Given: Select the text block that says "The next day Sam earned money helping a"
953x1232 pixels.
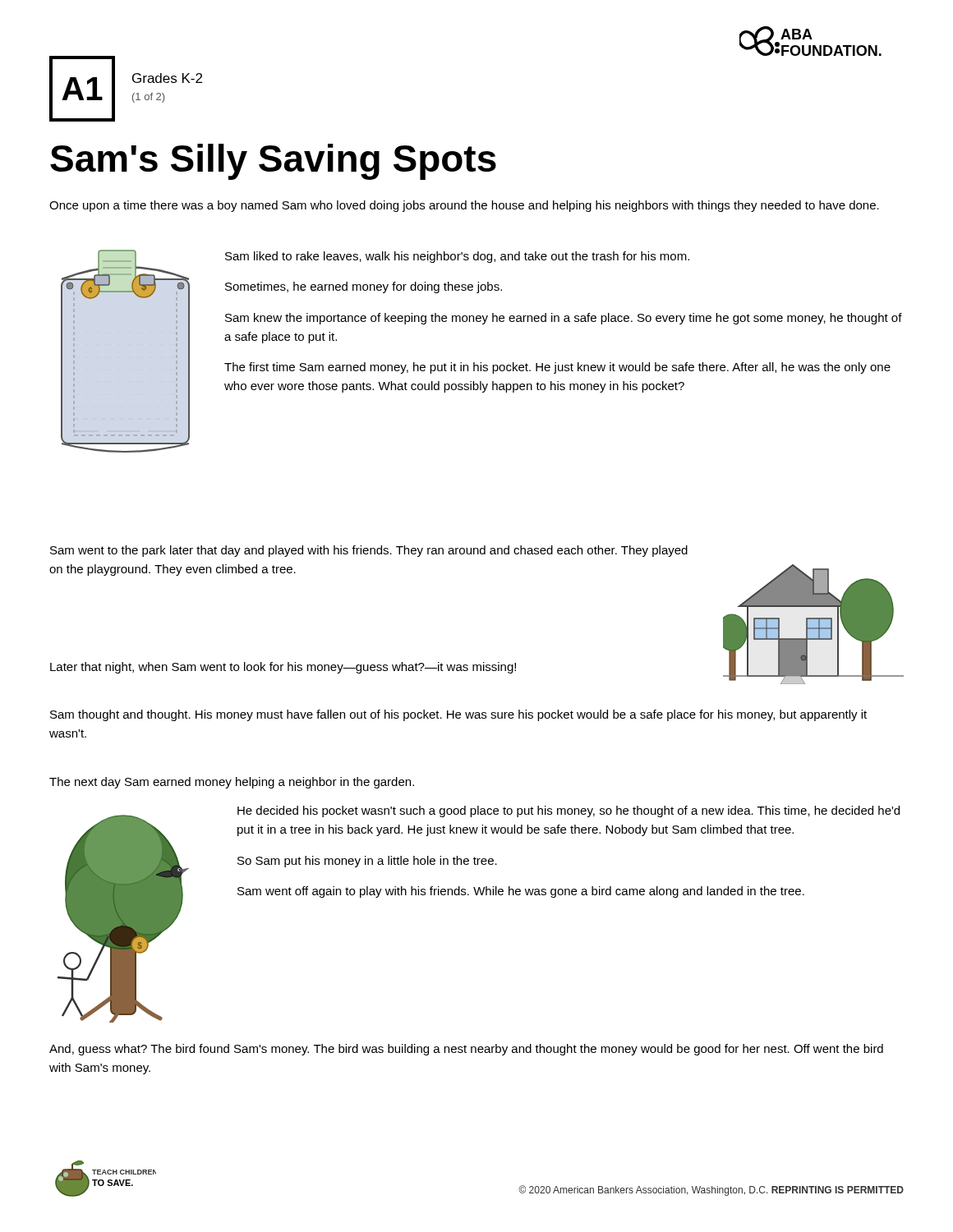Looking at the screenshot, I should 232,782.
